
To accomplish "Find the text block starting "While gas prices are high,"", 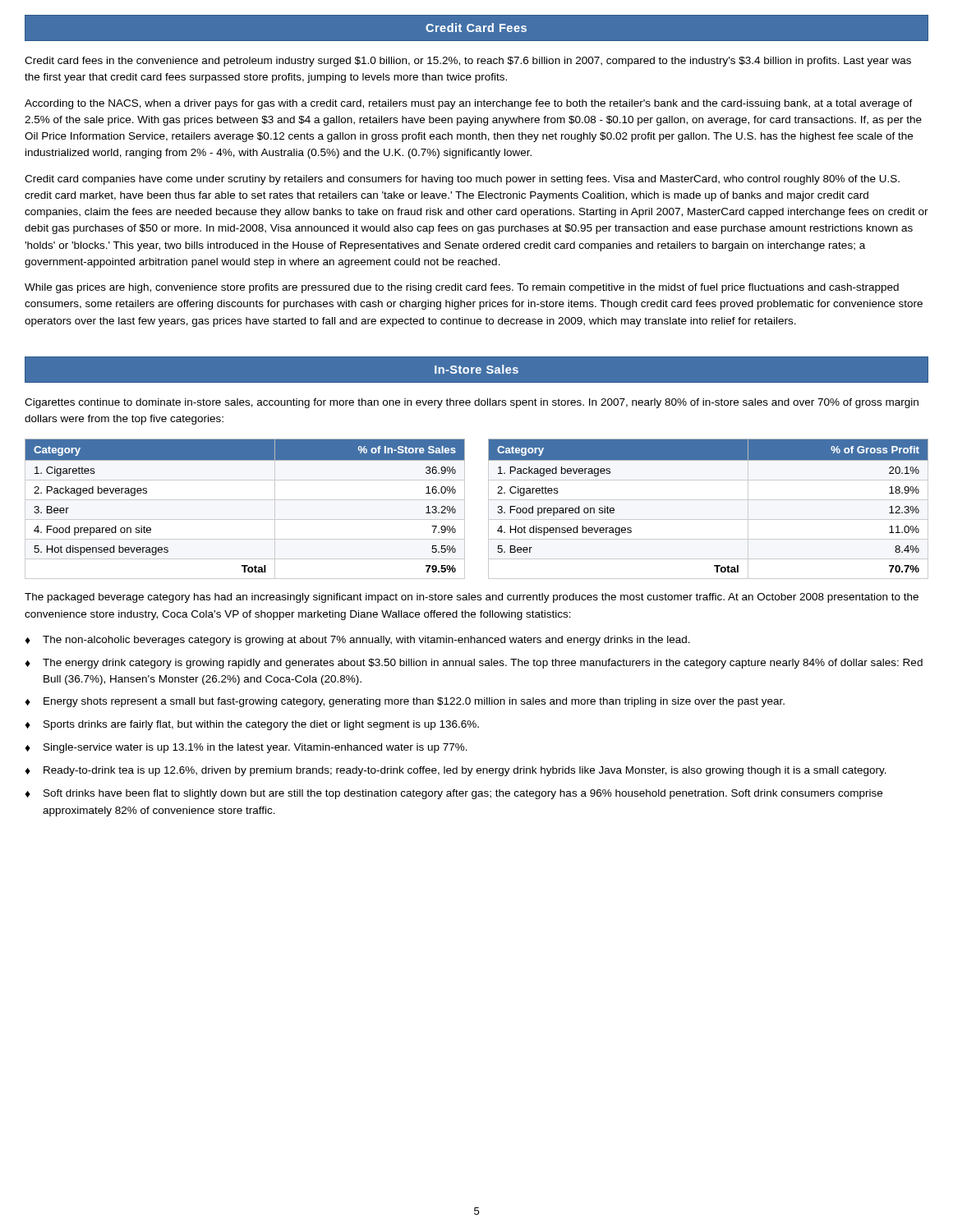I will [x=474, y=304].
